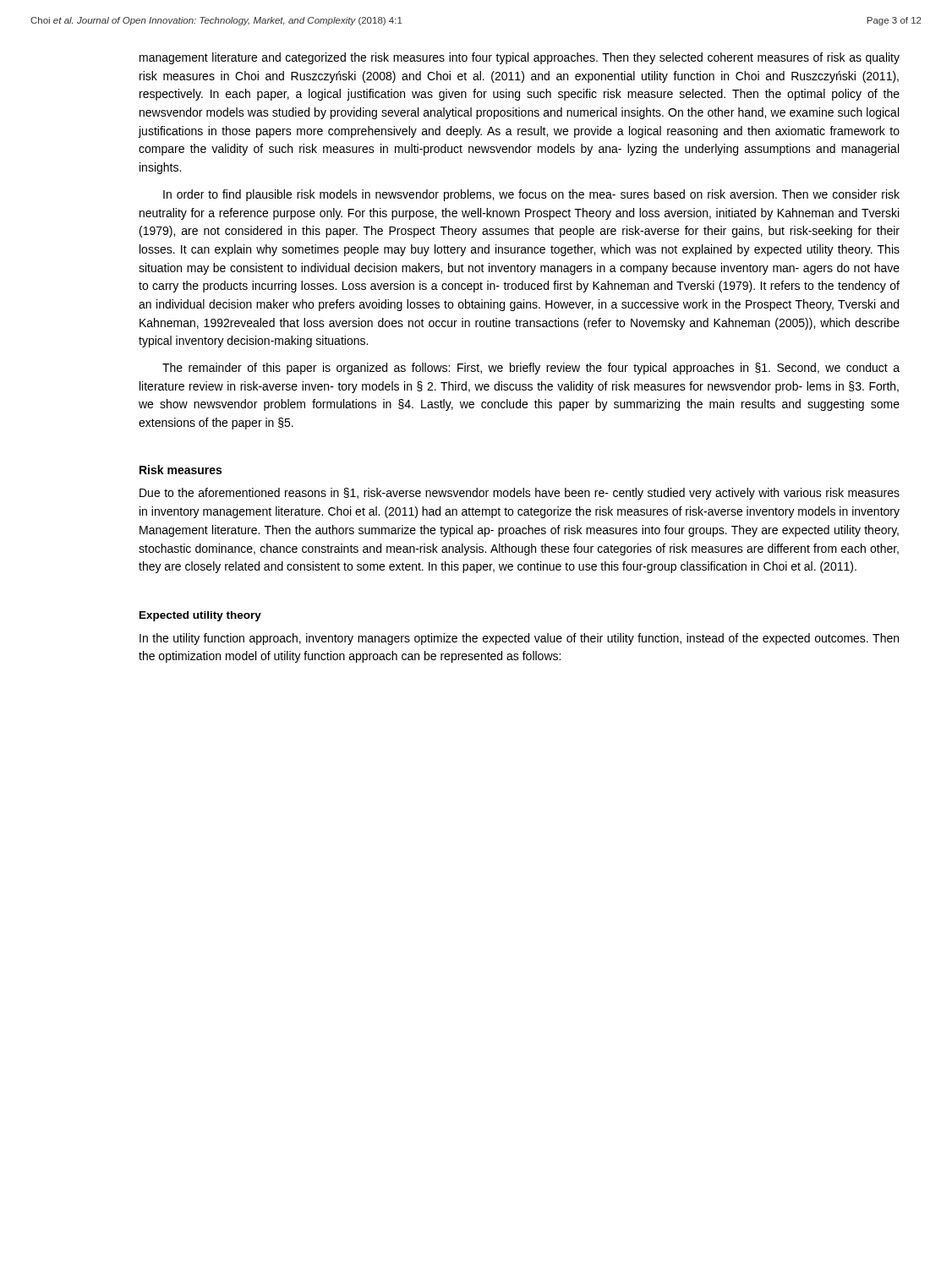Image resolution: width=952 pixels, height=1268 pixels.
Task: Find the text block starting "Due to the aforementioned reasons in §1,"
Action: pyautogui.click(x=519, y=531)
